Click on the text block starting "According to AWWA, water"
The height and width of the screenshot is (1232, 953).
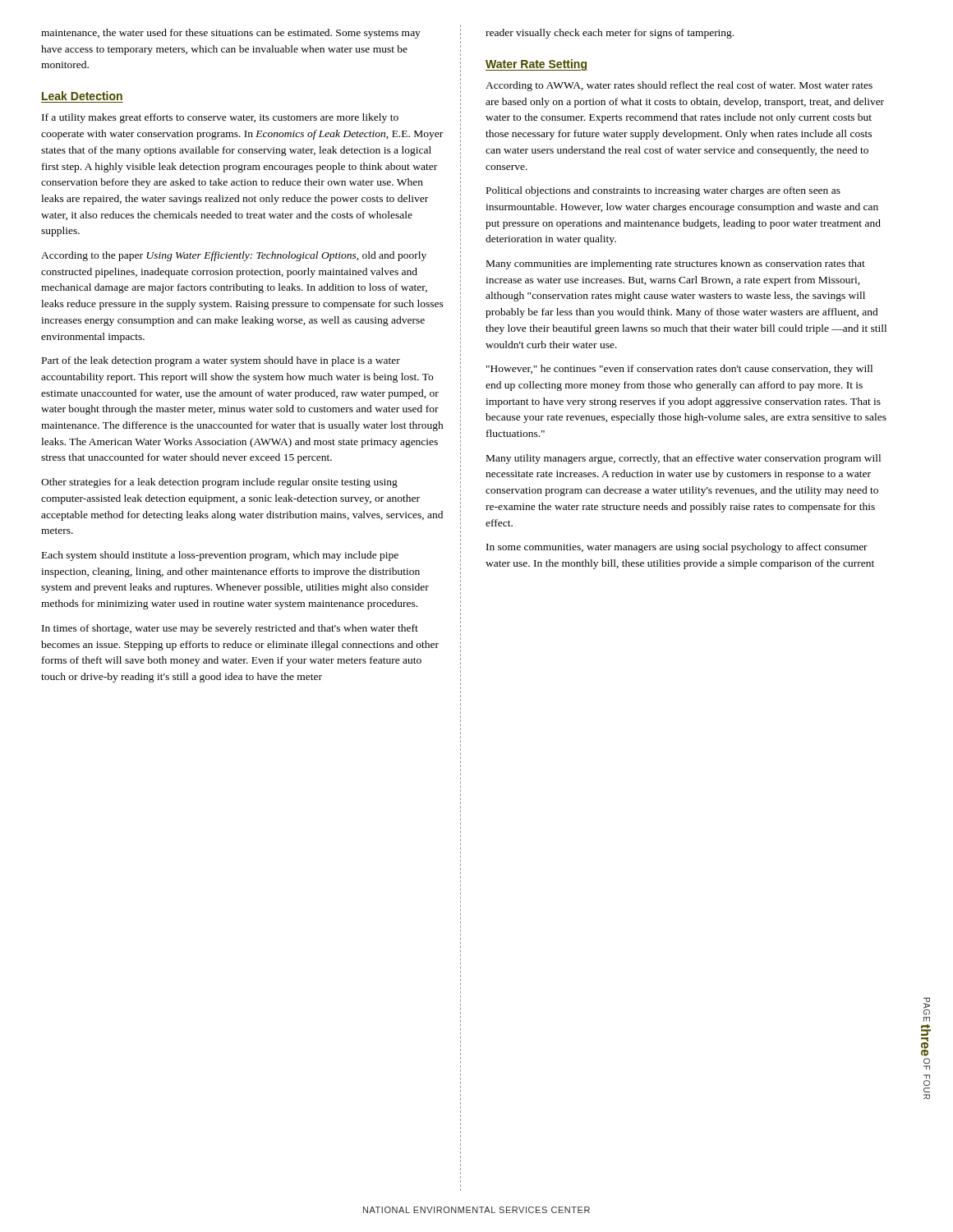click(x=687, y=126)
